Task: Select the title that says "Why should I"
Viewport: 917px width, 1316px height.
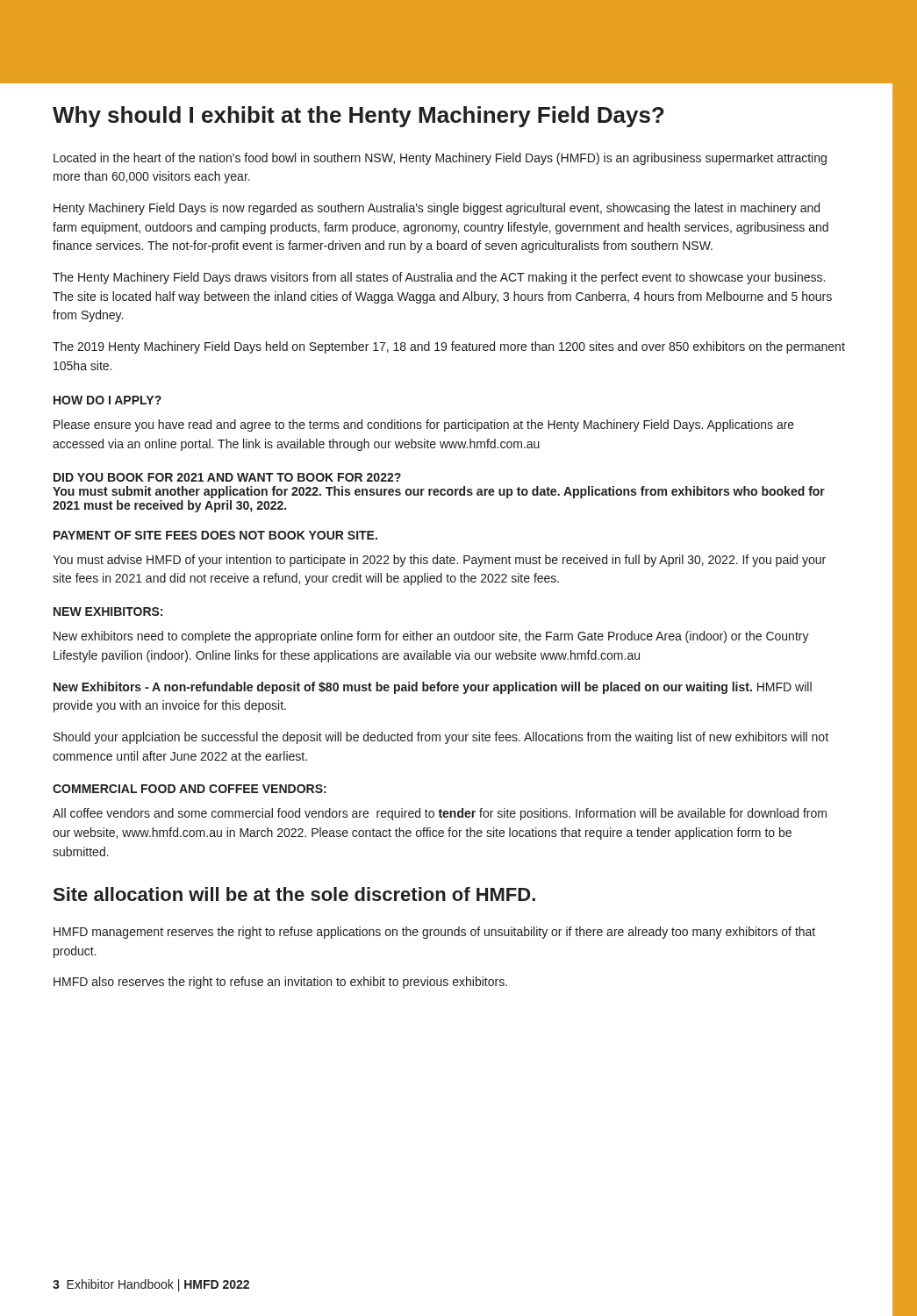Action: click(359, 115)
